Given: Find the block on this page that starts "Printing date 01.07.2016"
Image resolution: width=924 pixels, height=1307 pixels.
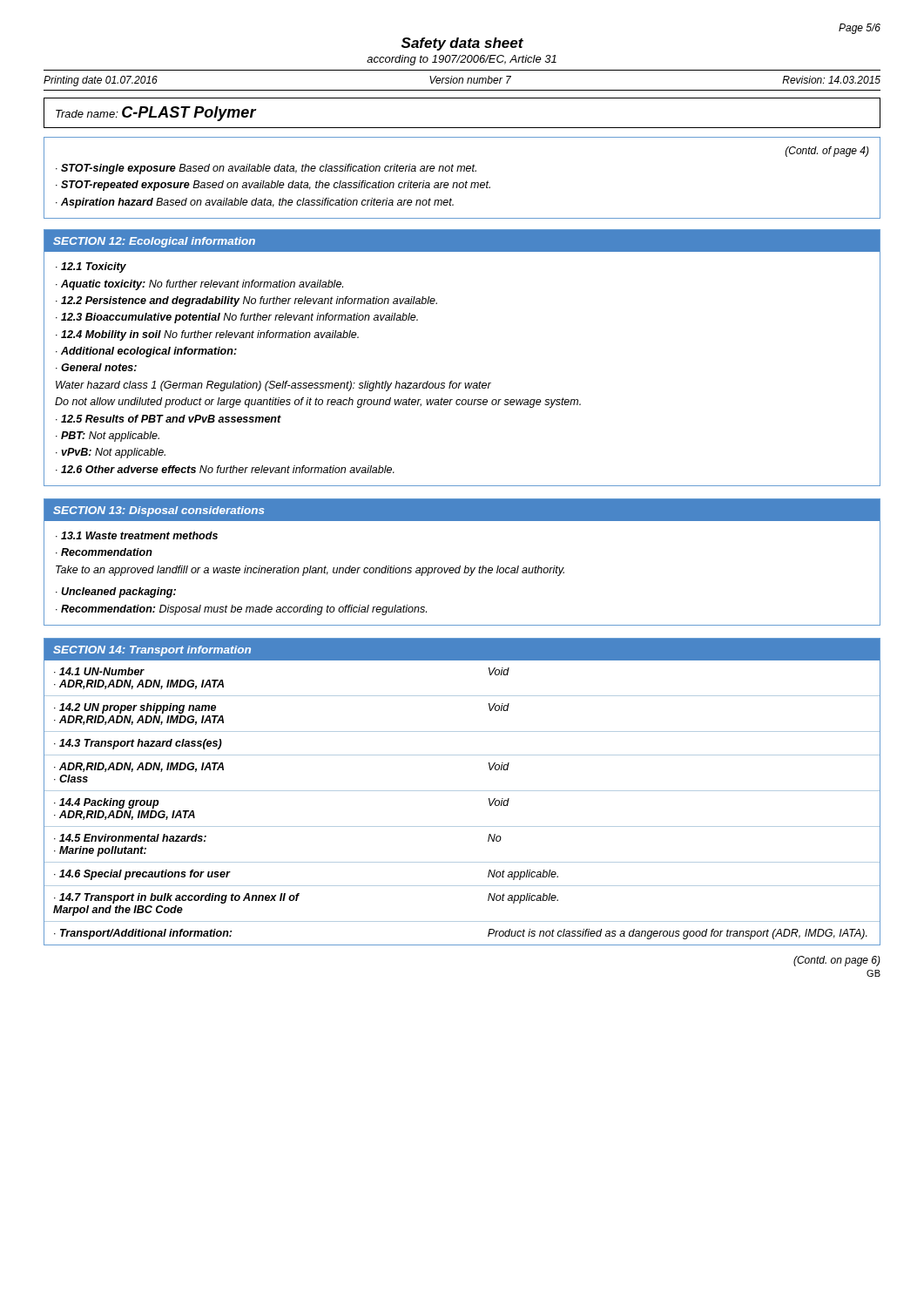Looking at the screenshot, I should (x=462, y=80).
